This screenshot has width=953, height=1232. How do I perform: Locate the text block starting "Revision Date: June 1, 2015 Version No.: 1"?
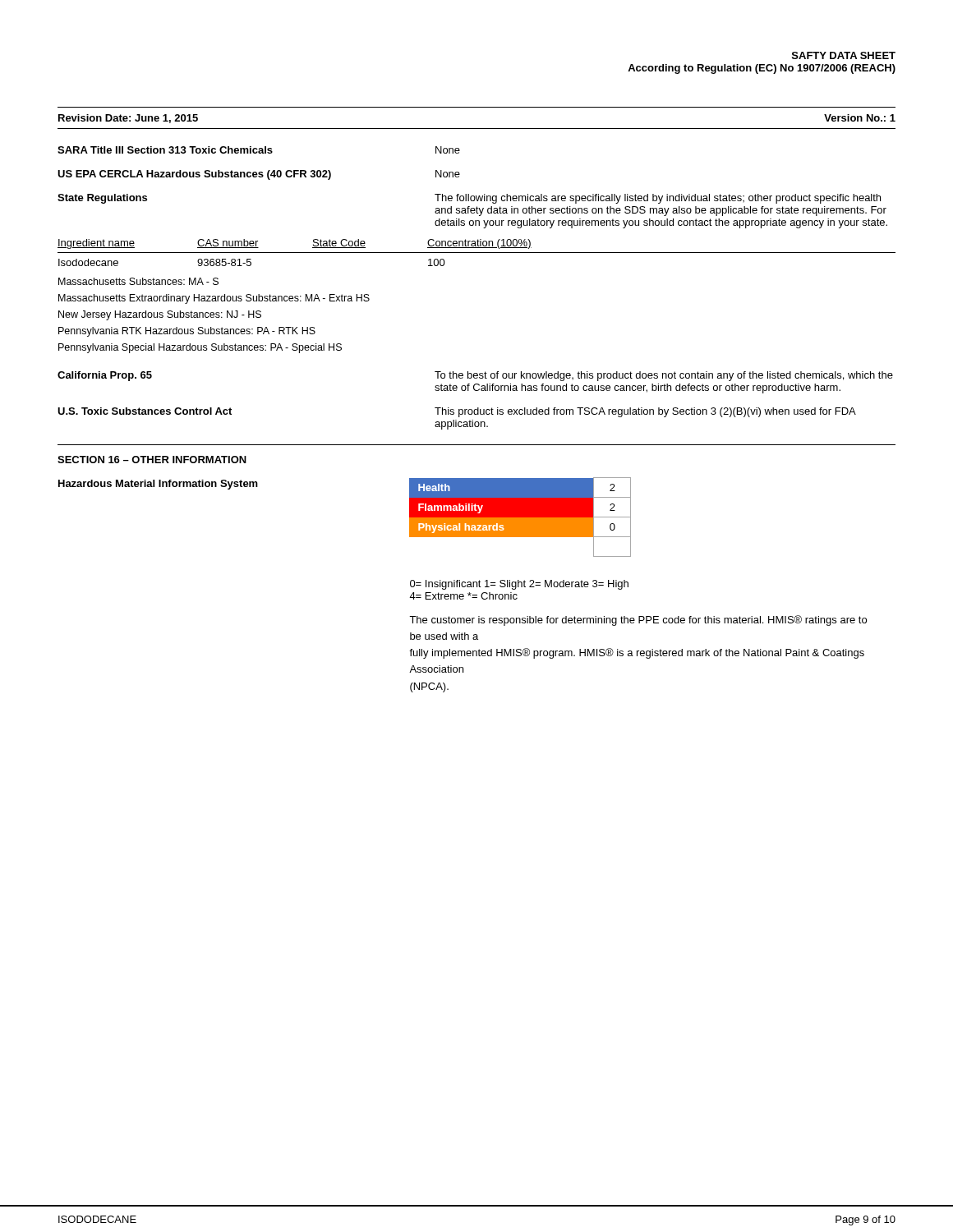point(476,118)
